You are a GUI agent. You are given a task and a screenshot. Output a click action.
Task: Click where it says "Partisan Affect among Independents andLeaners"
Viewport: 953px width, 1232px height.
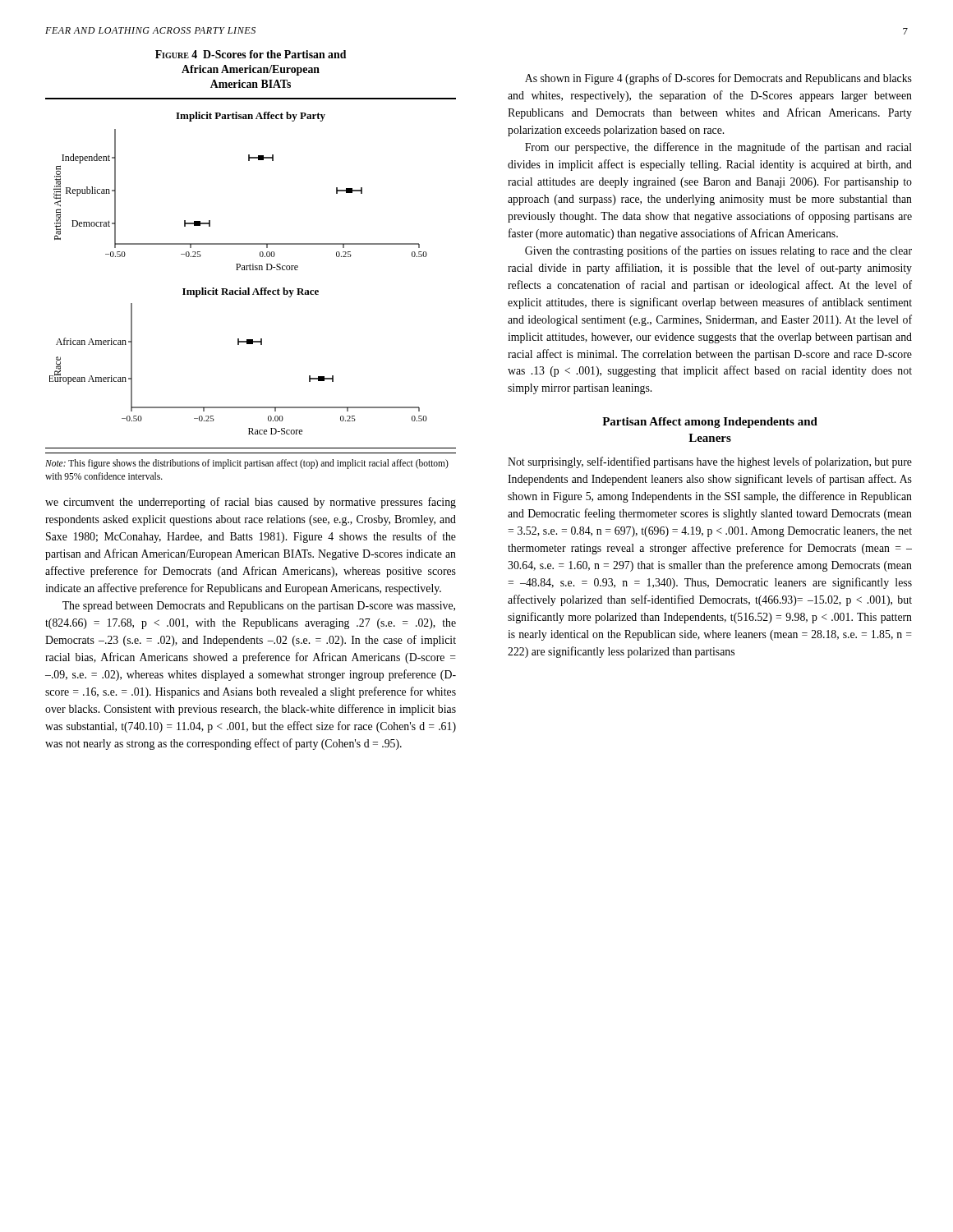point(710,430)
